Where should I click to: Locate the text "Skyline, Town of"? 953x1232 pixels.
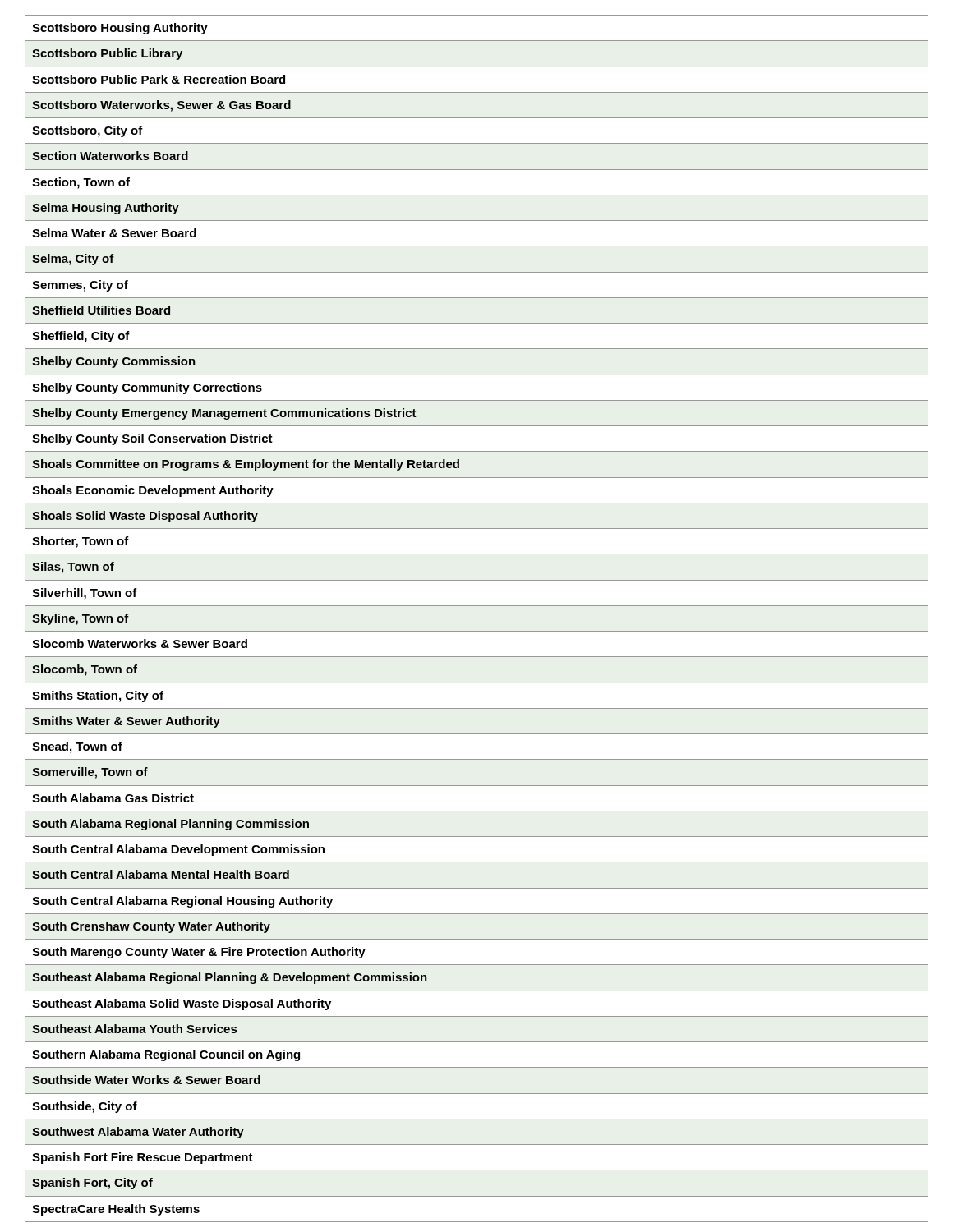(476, 618)
